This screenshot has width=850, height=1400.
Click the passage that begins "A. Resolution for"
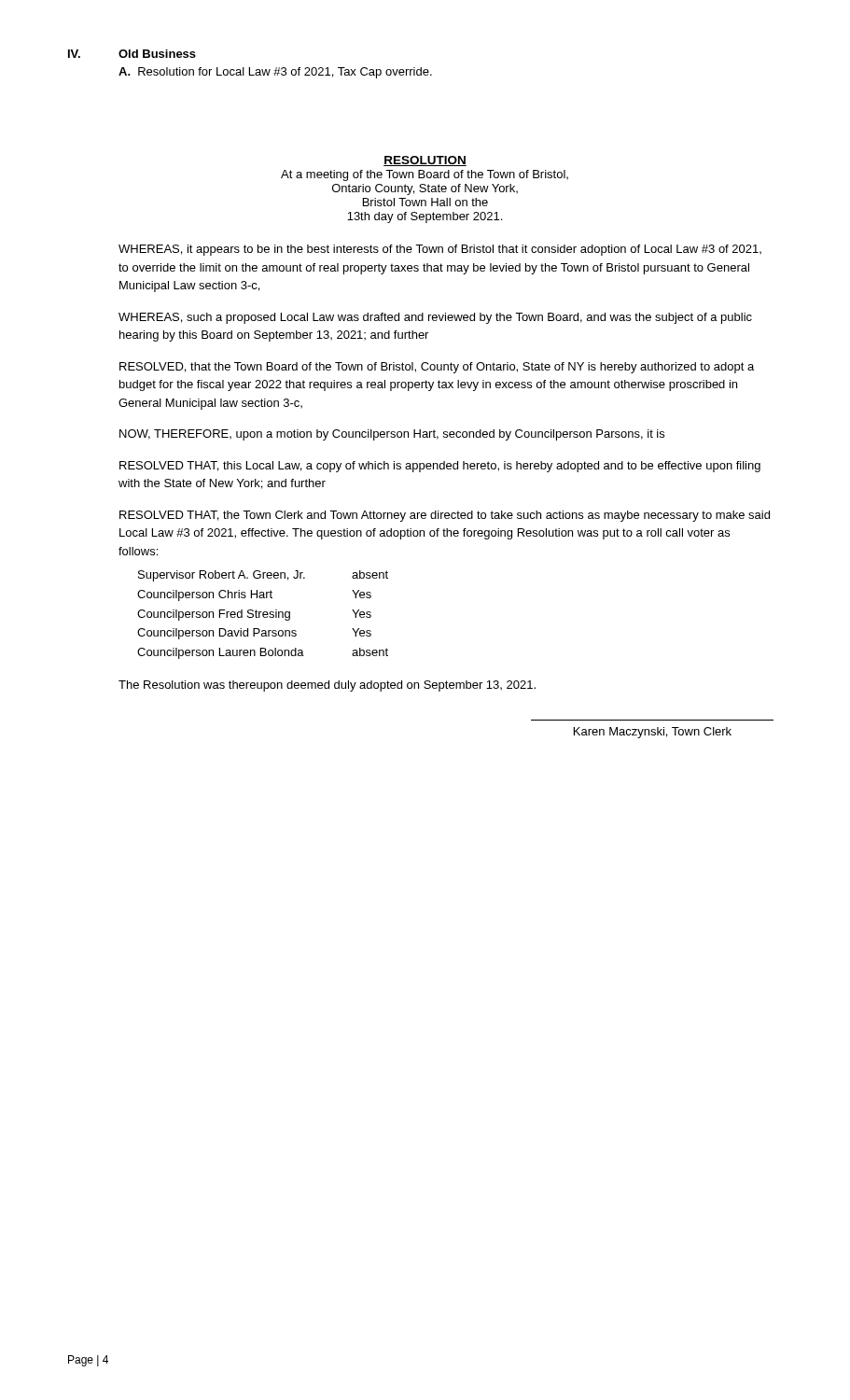tap(275, 71)
